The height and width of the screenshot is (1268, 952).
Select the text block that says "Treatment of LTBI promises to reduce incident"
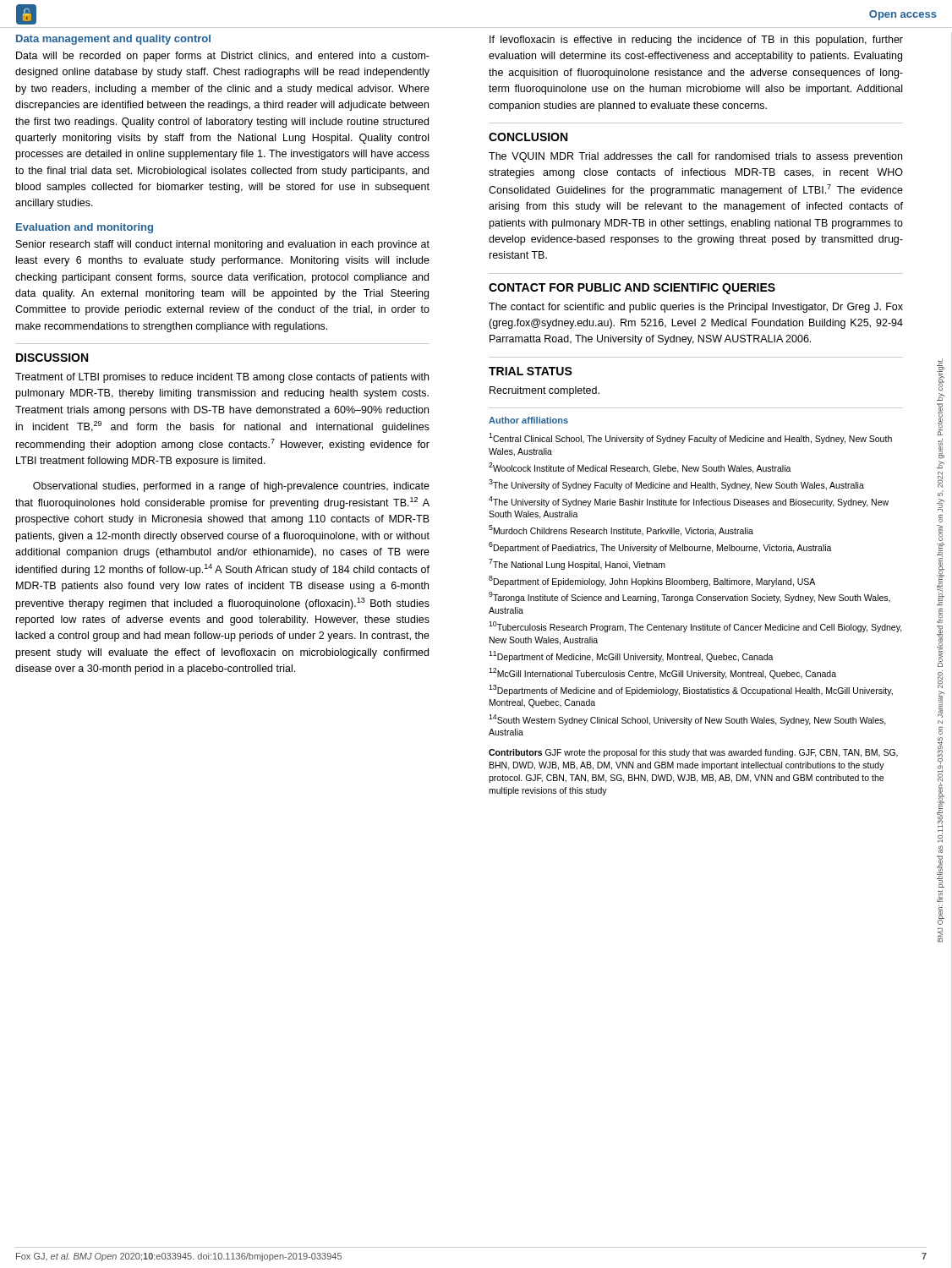pos(222,419)
